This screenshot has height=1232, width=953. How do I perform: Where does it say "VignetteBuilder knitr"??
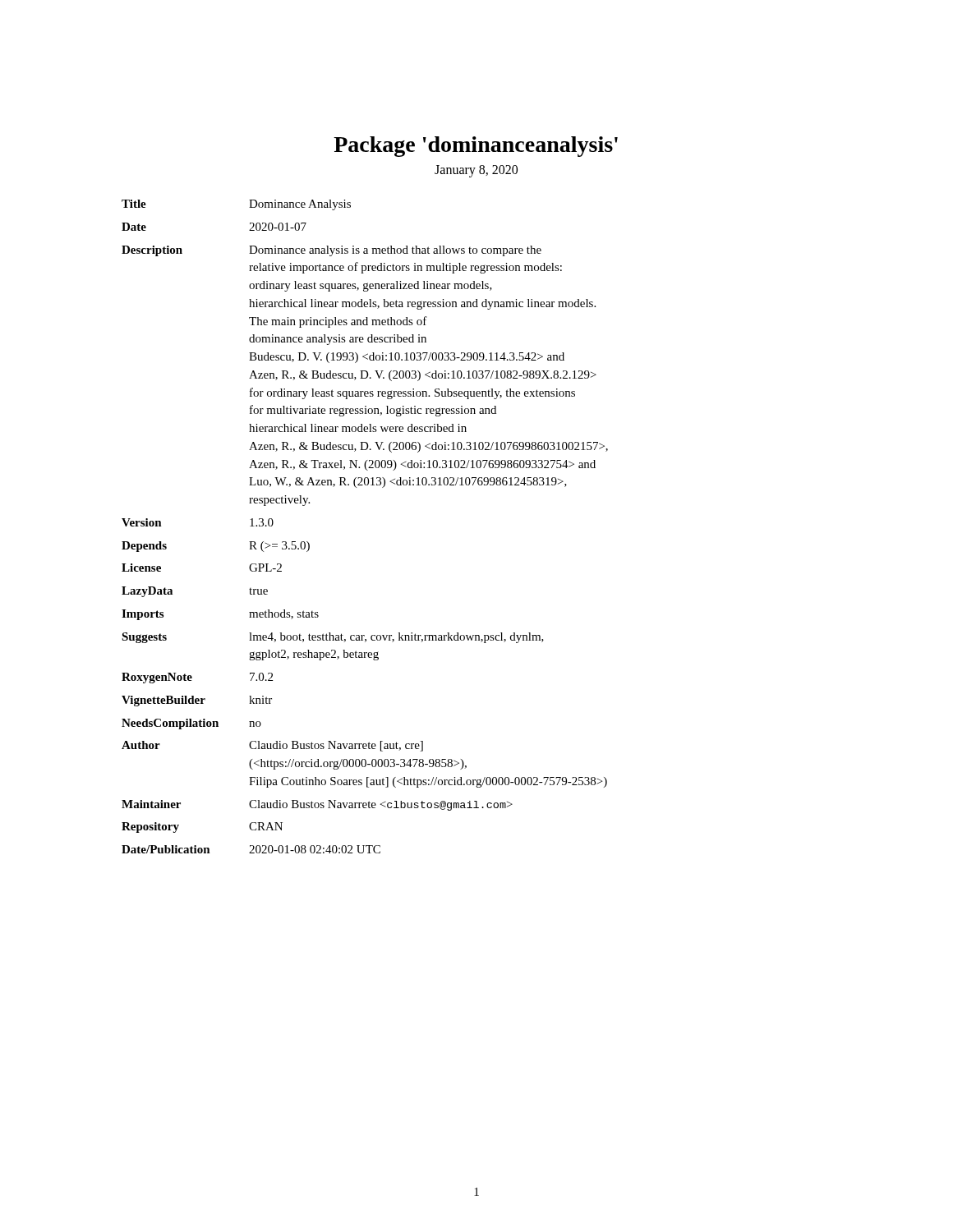[197, 701]
